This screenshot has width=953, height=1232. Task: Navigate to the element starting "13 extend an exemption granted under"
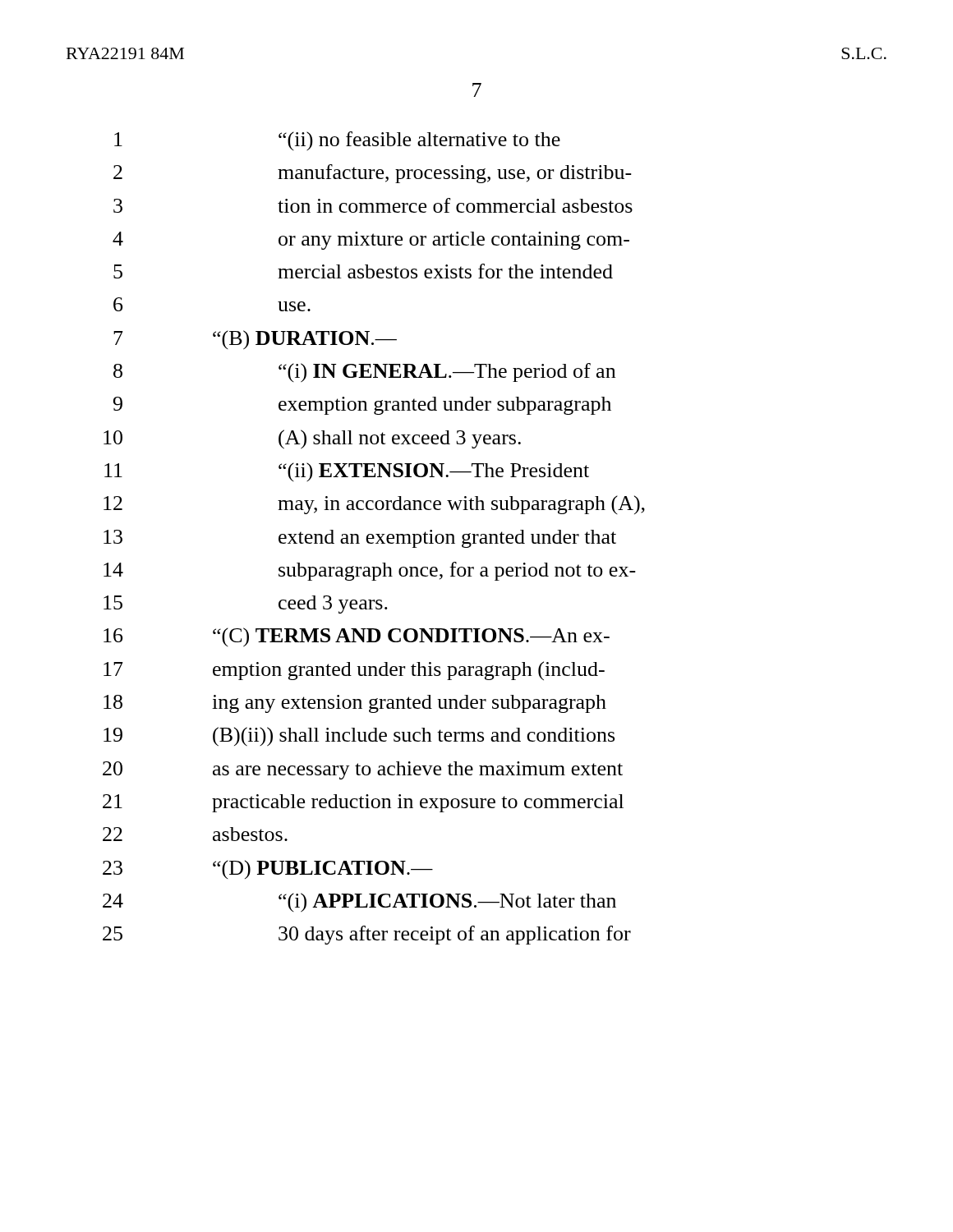(x=476, y=537)
